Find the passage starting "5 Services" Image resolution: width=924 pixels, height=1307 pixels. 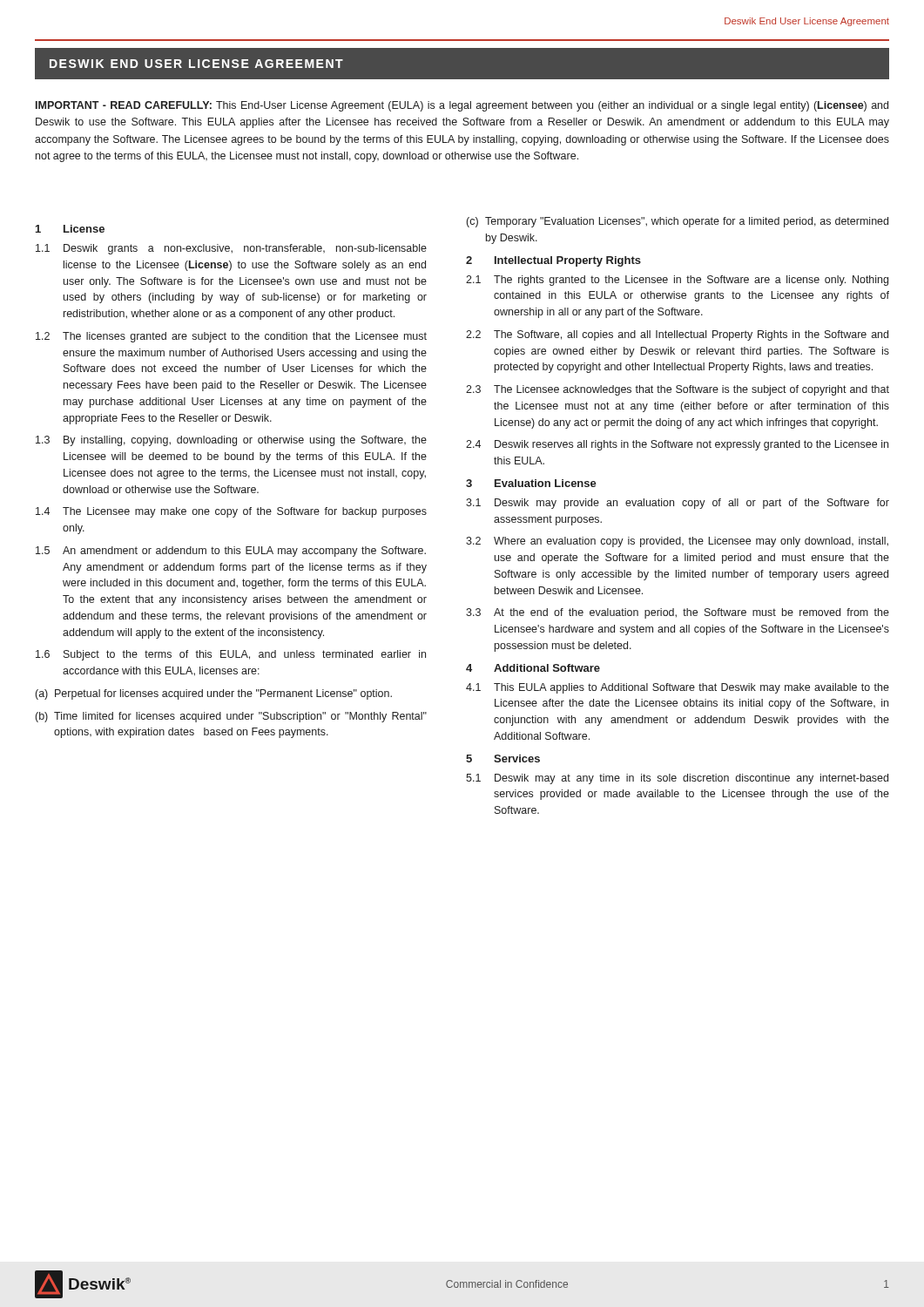click(x=503, y=758)
